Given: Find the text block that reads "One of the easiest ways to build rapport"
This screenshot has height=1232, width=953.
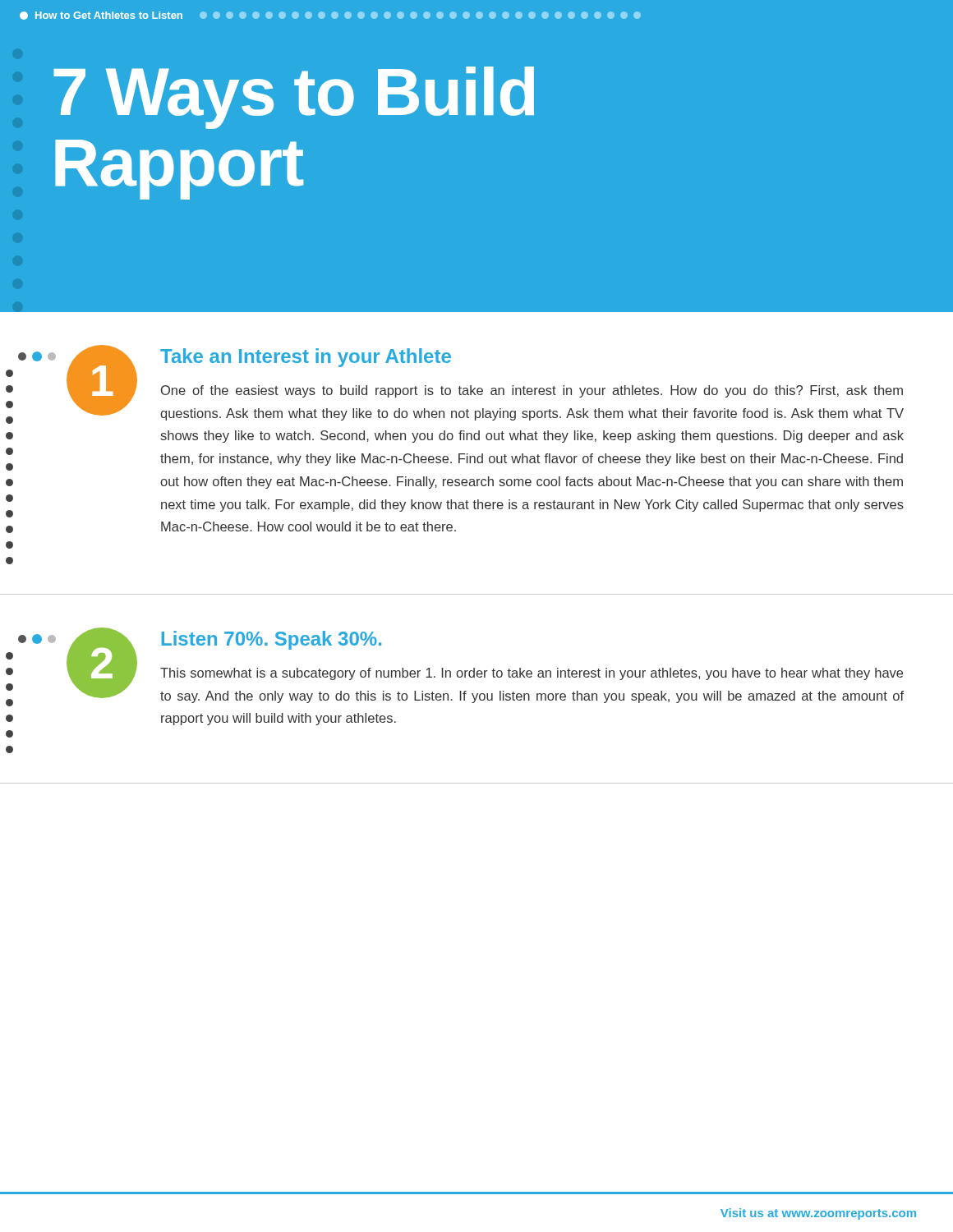Looking at the screenshot, I should [532, 458].
